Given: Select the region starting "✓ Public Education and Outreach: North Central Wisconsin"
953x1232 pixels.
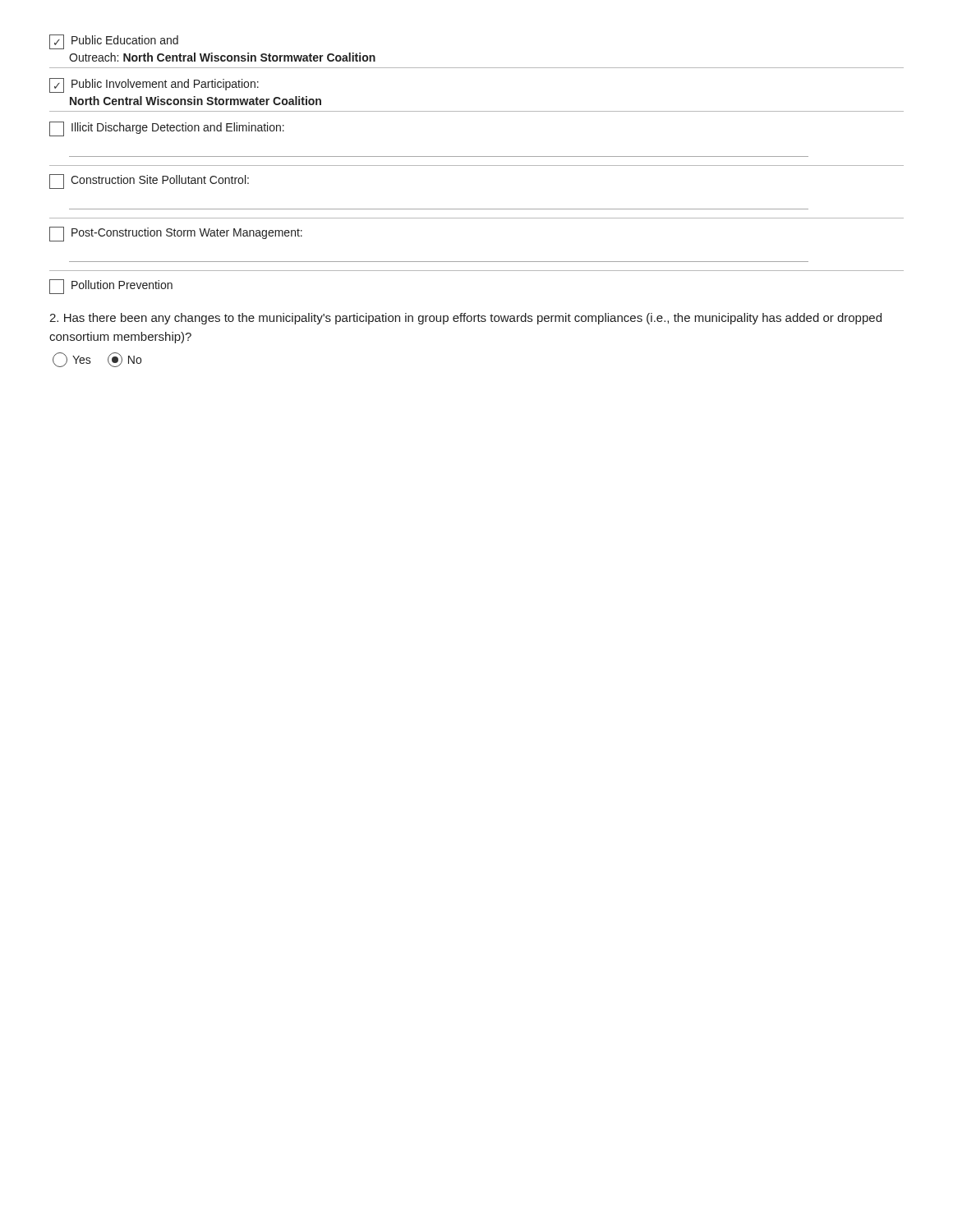Looking at the screenshot, I should 114,42.
